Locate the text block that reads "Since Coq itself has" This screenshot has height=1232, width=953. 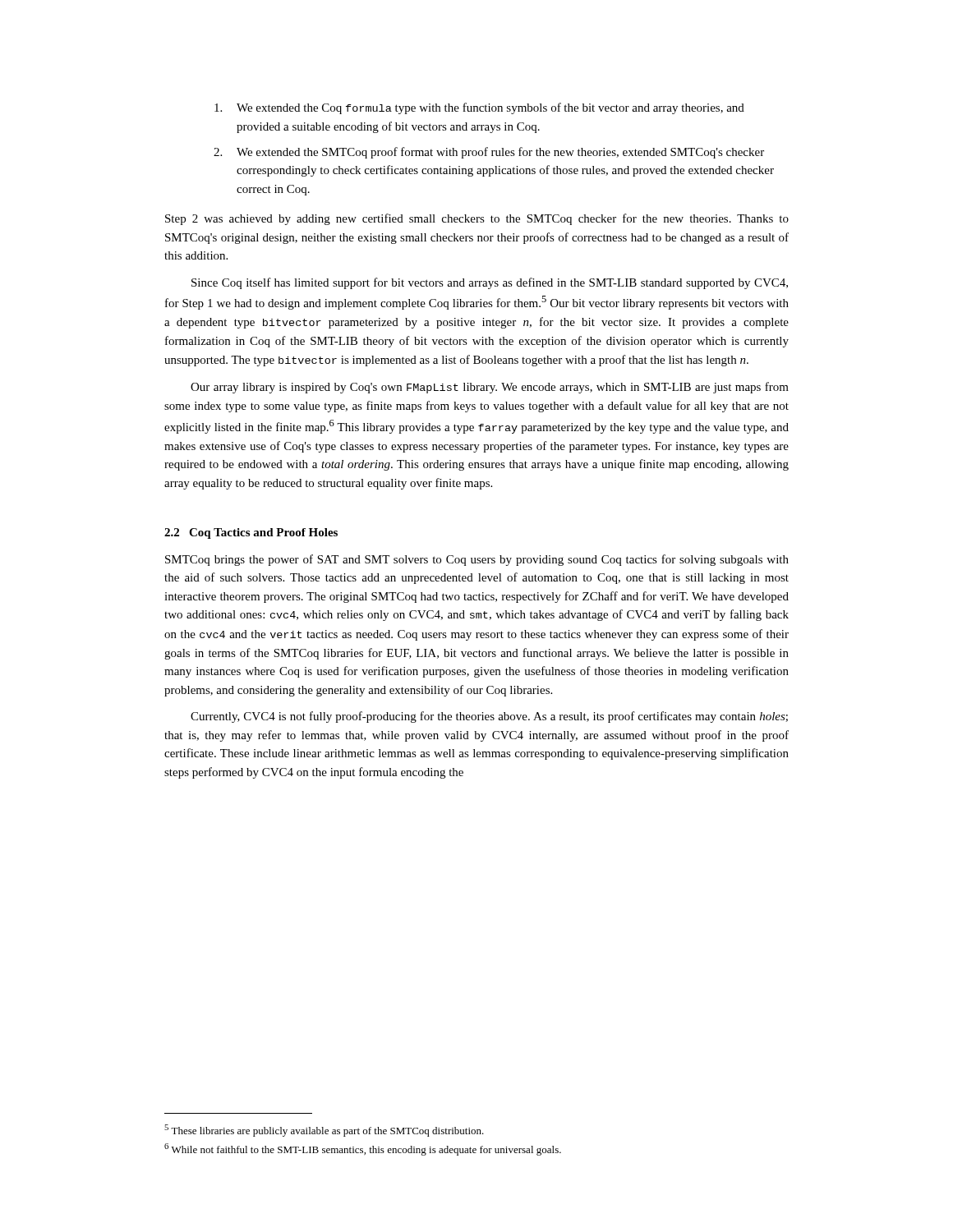tap(476, 321)
